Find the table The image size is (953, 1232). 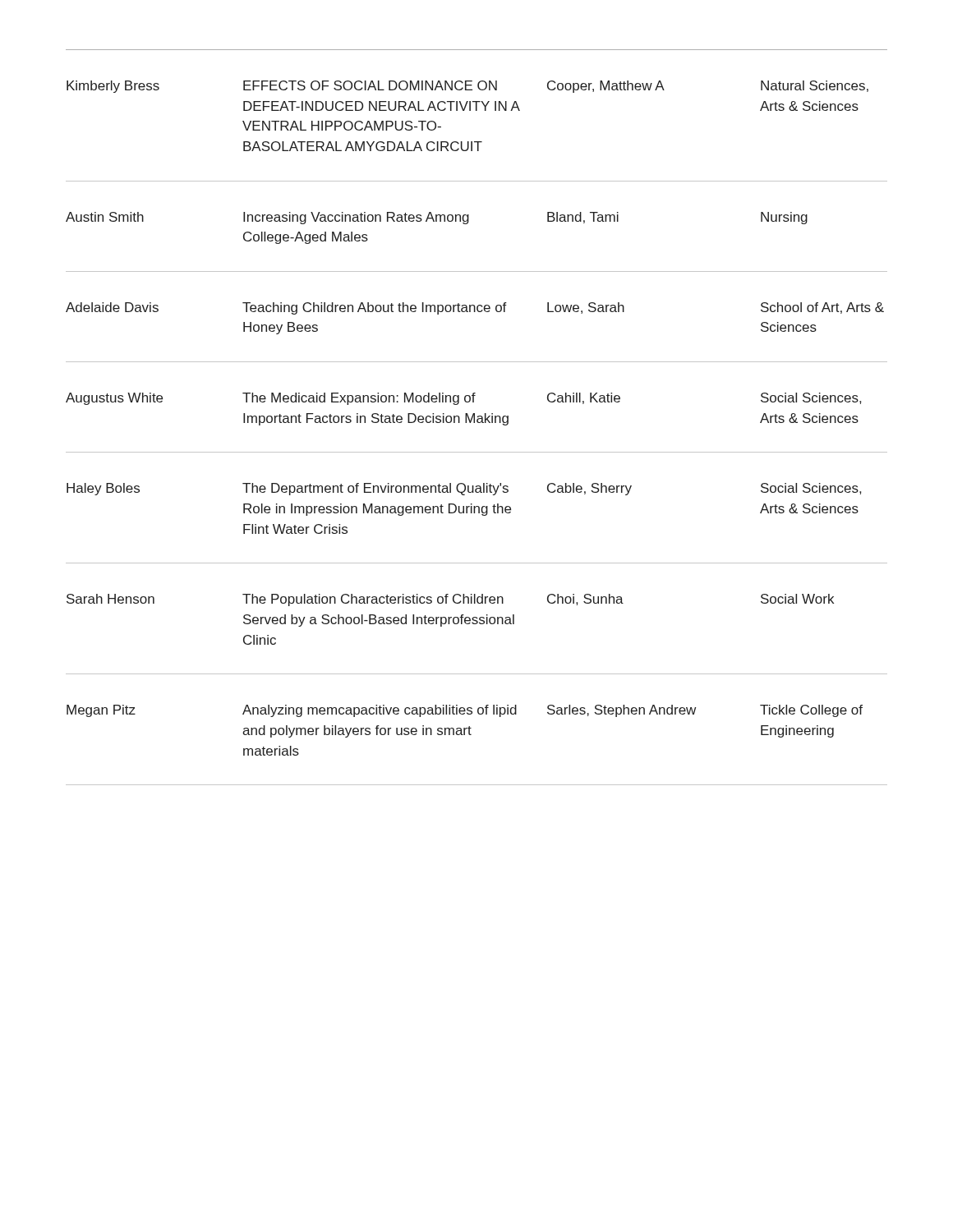click(476, 418)
